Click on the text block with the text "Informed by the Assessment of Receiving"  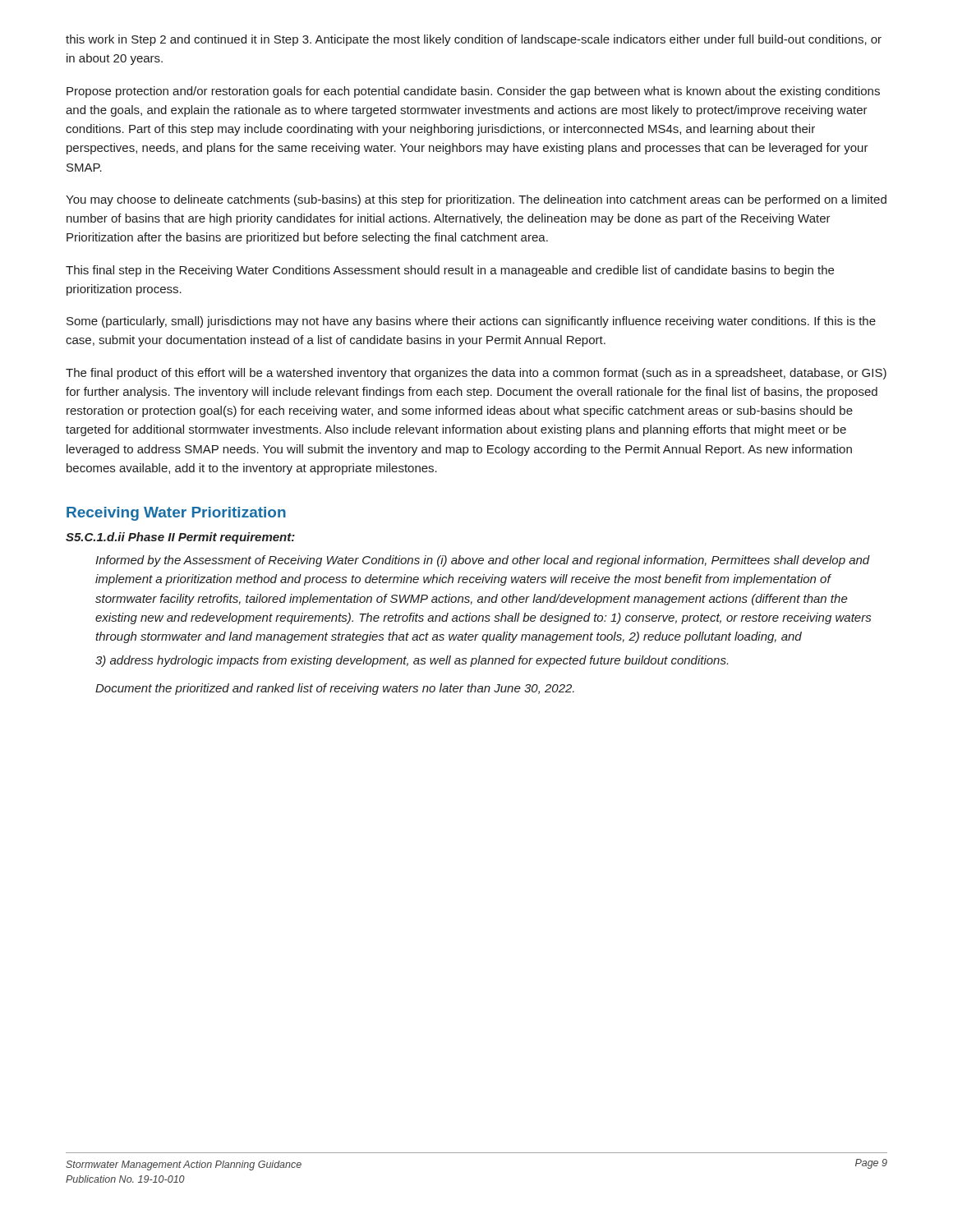tap(491, 610)
